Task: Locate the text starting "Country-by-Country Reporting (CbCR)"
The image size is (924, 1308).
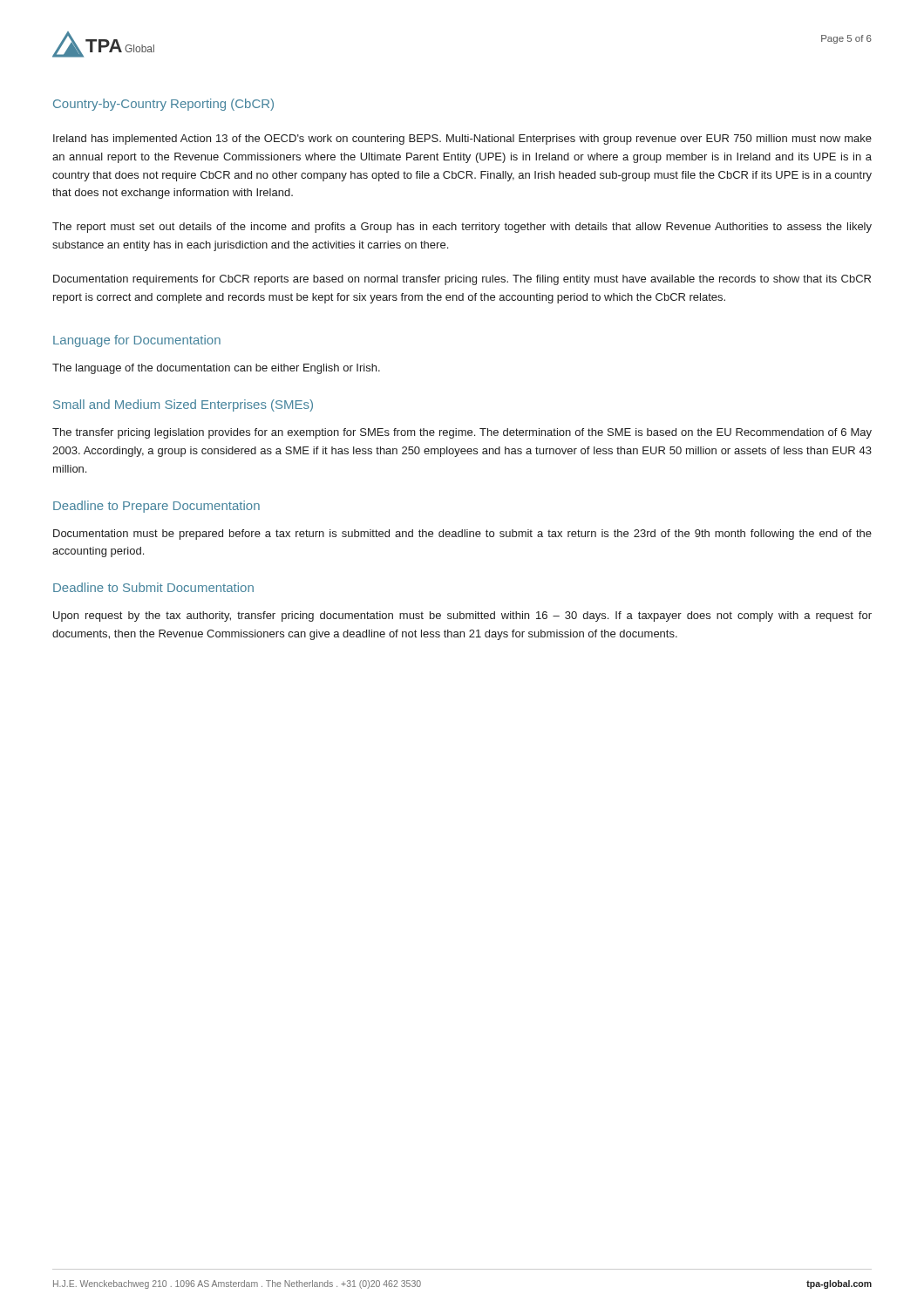Action: pos(164,103)
